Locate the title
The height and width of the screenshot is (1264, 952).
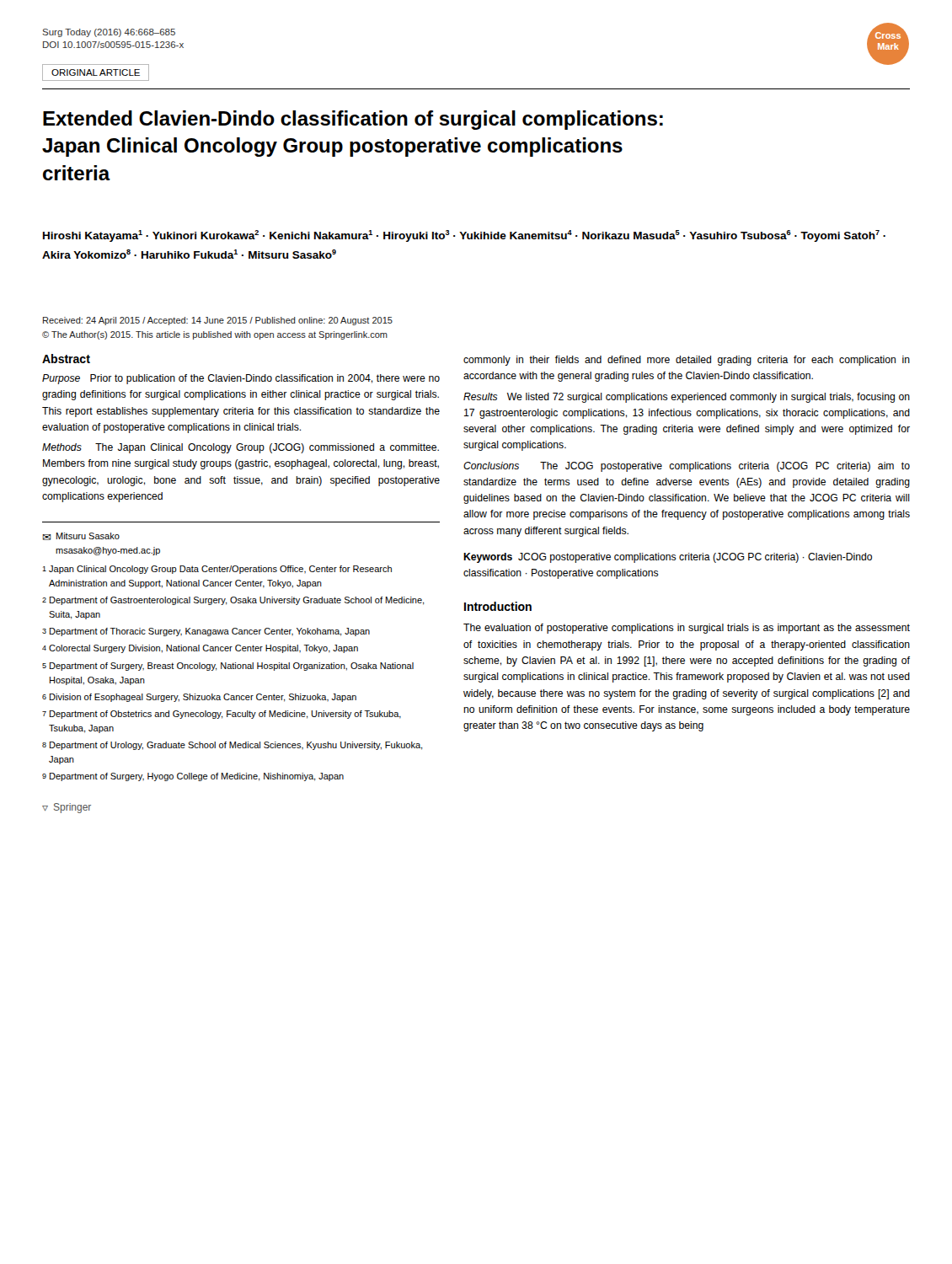[x=476, y=146]
